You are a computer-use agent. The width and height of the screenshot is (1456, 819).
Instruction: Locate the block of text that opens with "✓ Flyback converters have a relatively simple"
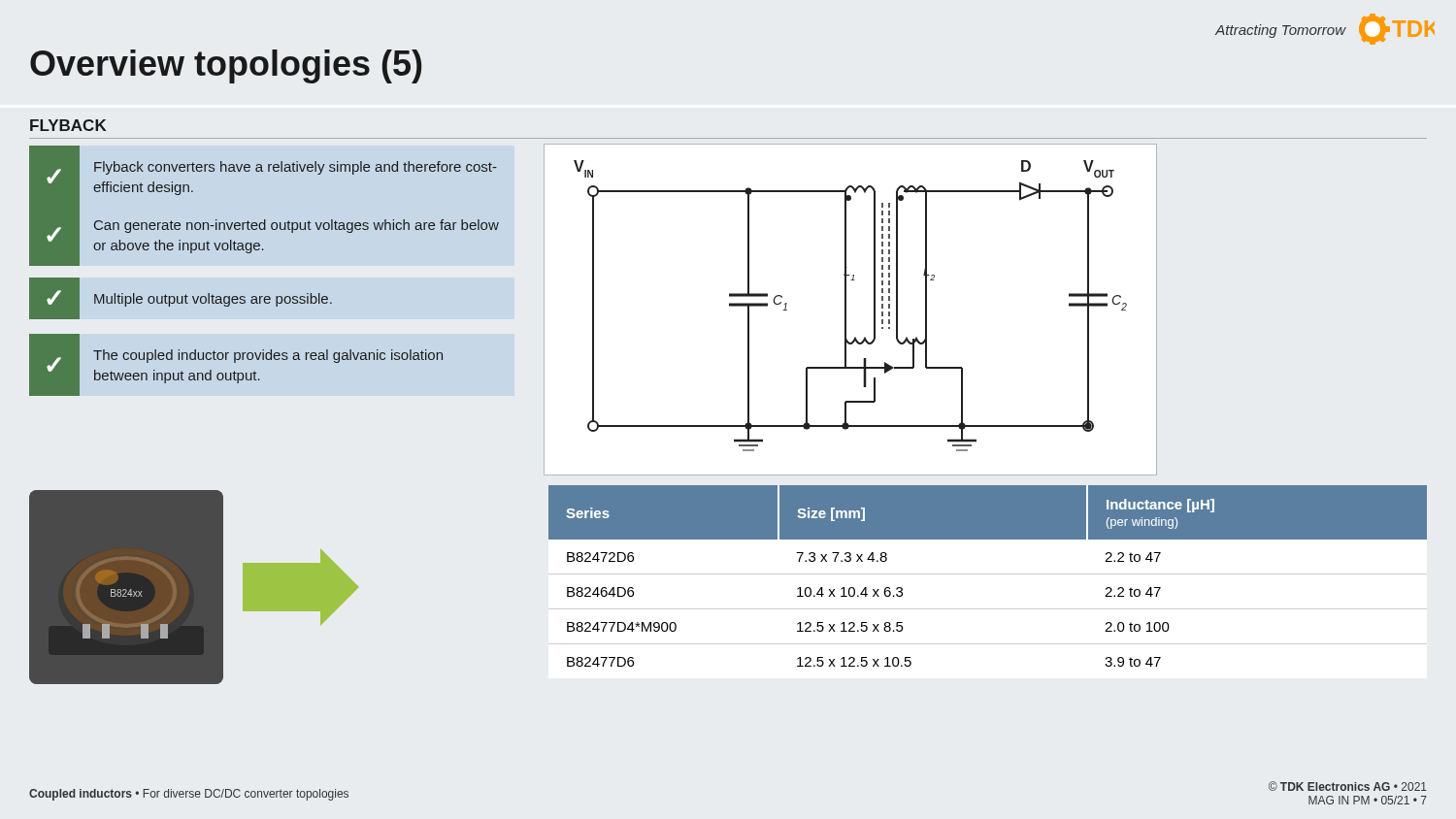tap(272, 177)
